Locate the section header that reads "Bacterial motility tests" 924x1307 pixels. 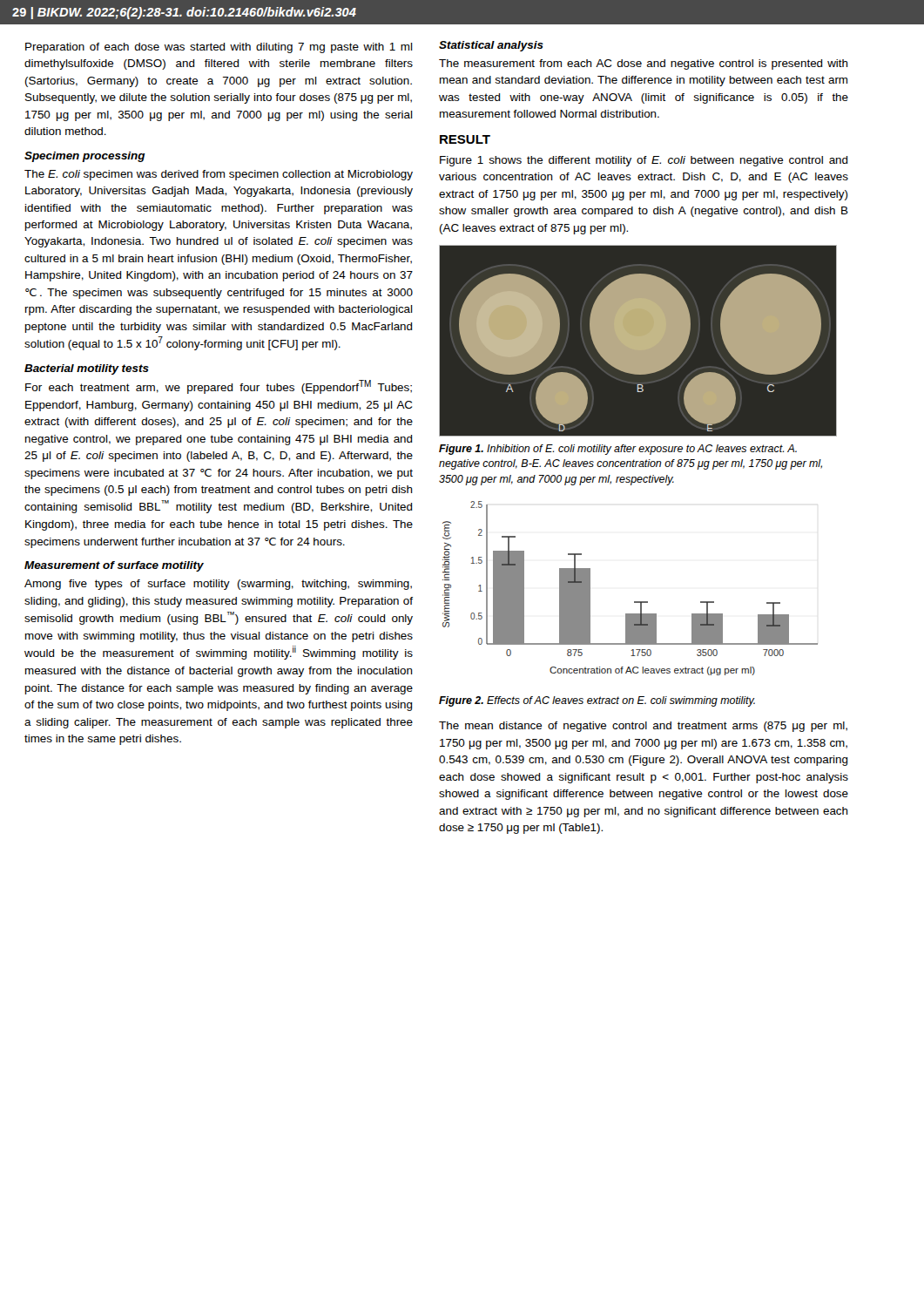(x=87, y=368)
